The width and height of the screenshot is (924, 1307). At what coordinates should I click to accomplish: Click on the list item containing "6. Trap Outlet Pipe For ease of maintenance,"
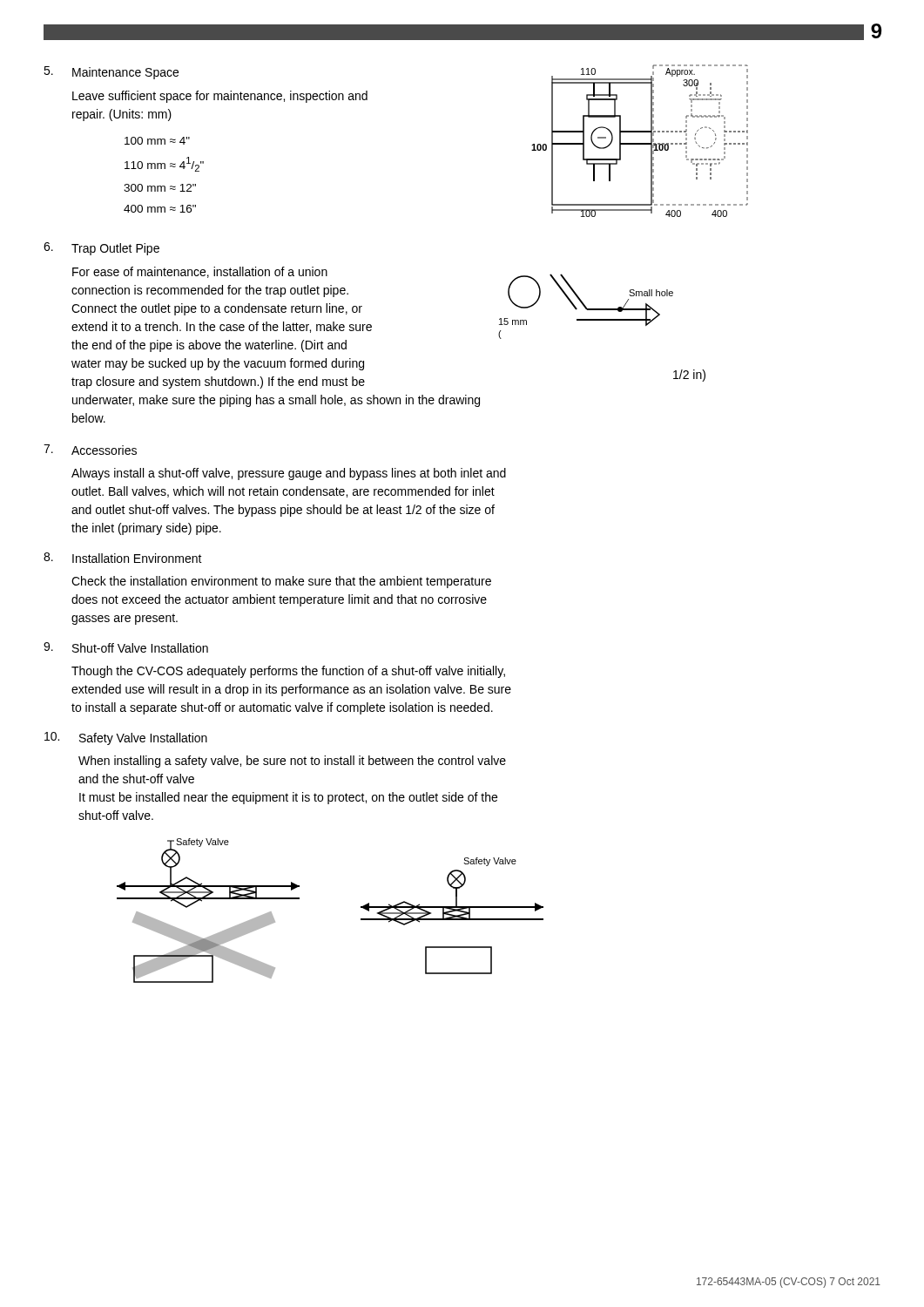point(101,249)
